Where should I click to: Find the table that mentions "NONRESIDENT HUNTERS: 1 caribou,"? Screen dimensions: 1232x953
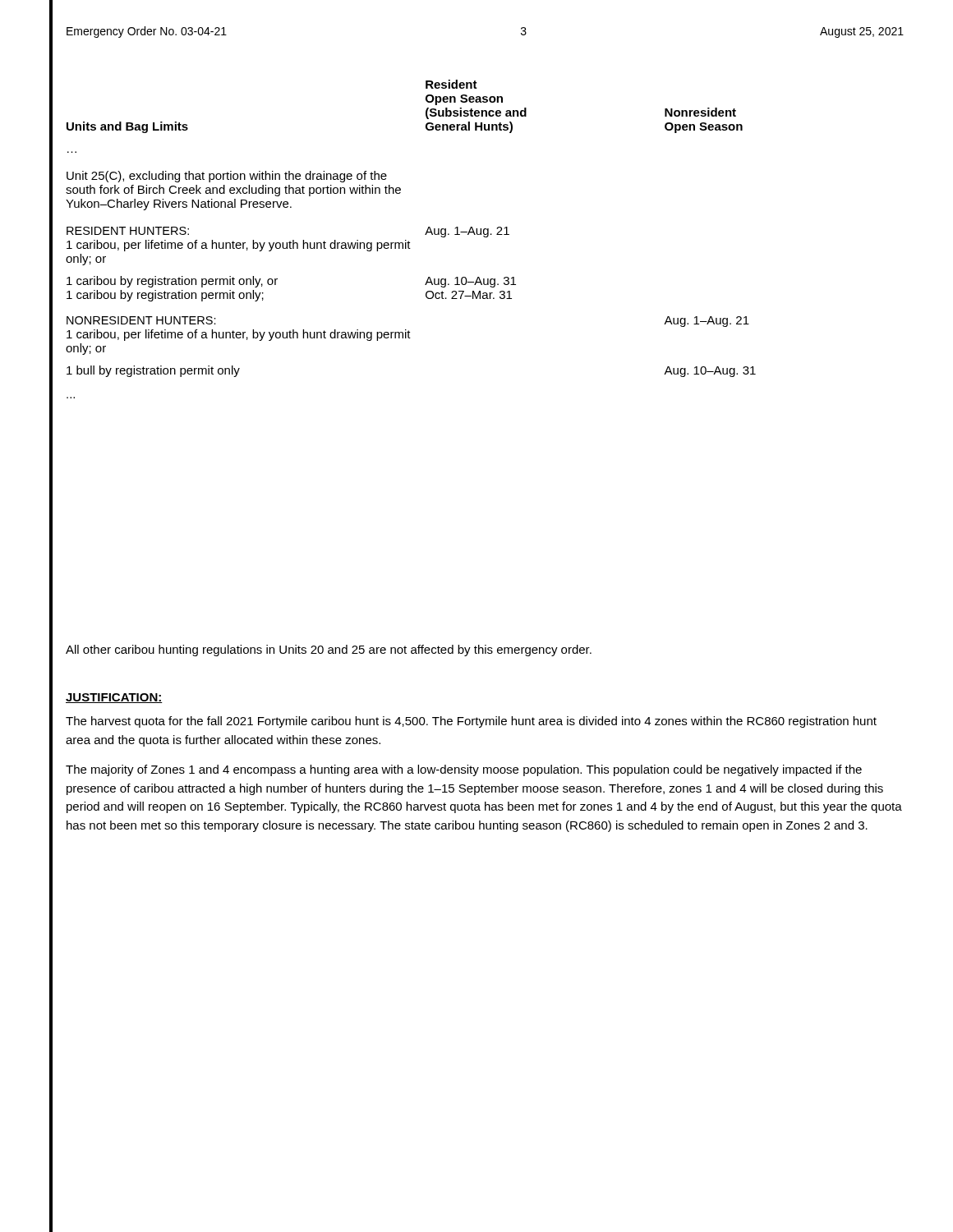pos(485,240)
